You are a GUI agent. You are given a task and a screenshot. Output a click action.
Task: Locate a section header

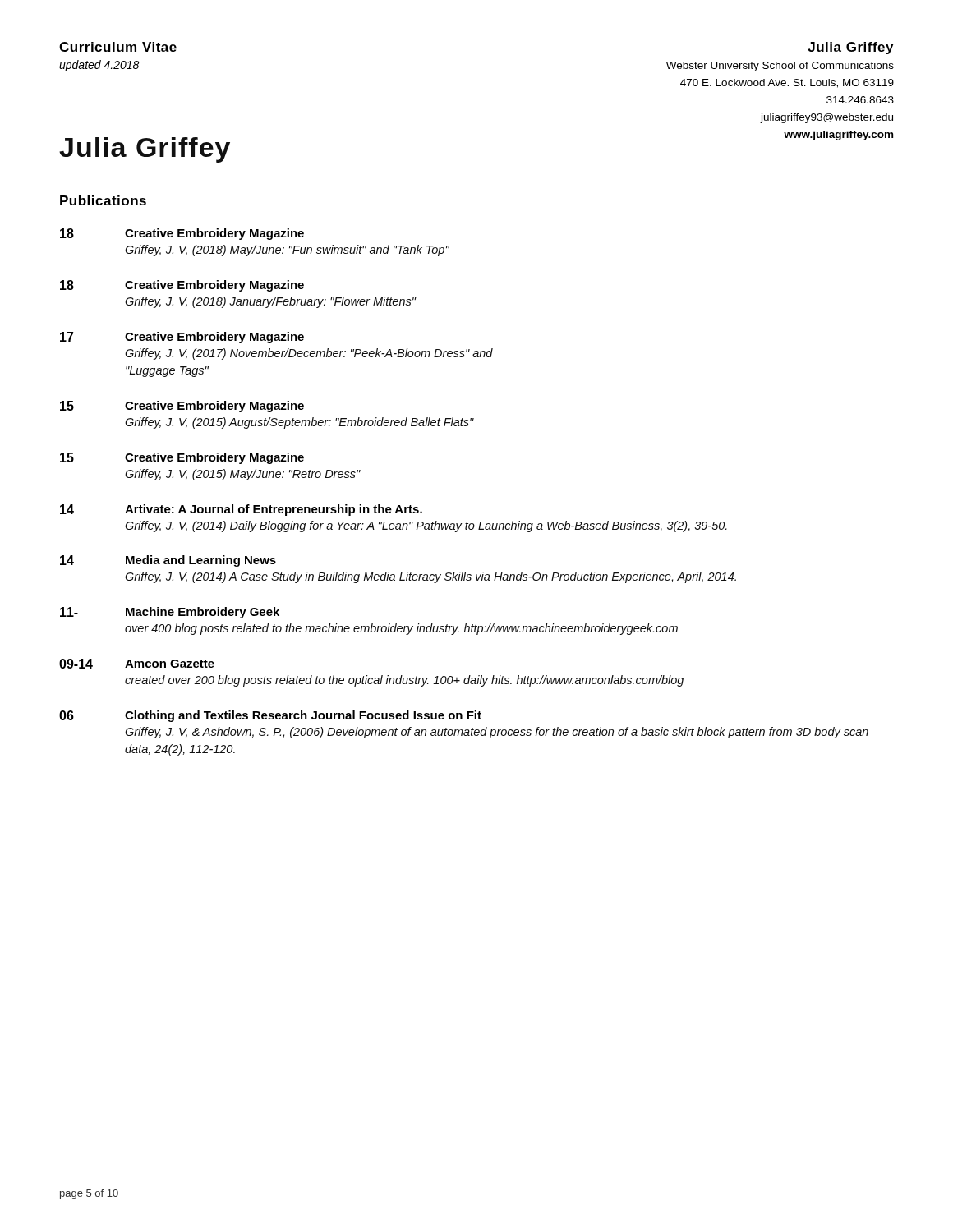point(478,476)
